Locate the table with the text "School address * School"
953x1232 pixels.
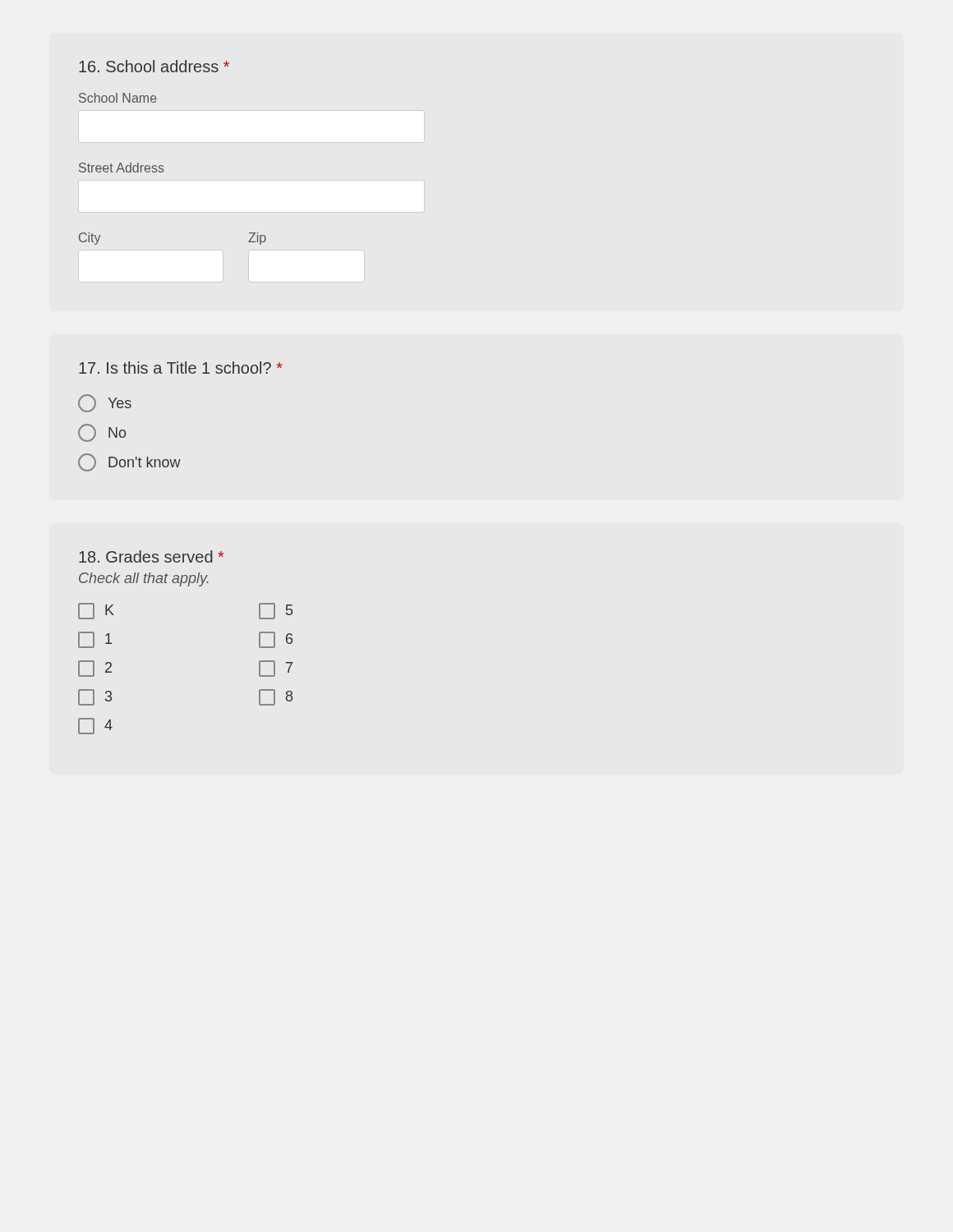[x=476, y=172]
